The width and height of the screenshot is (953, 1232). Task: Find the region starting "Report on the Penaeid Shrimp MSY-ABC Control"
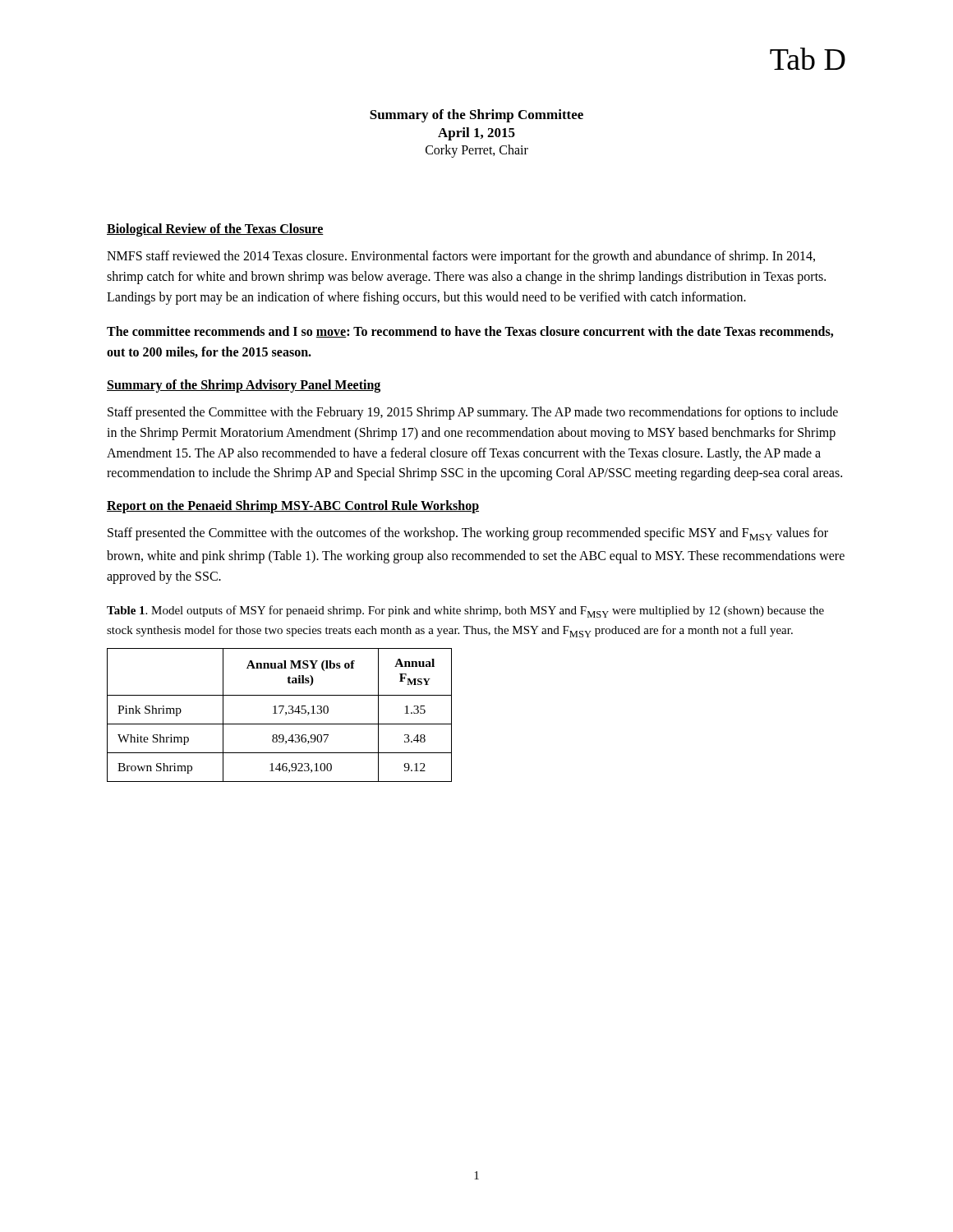(x=293, y=506)
